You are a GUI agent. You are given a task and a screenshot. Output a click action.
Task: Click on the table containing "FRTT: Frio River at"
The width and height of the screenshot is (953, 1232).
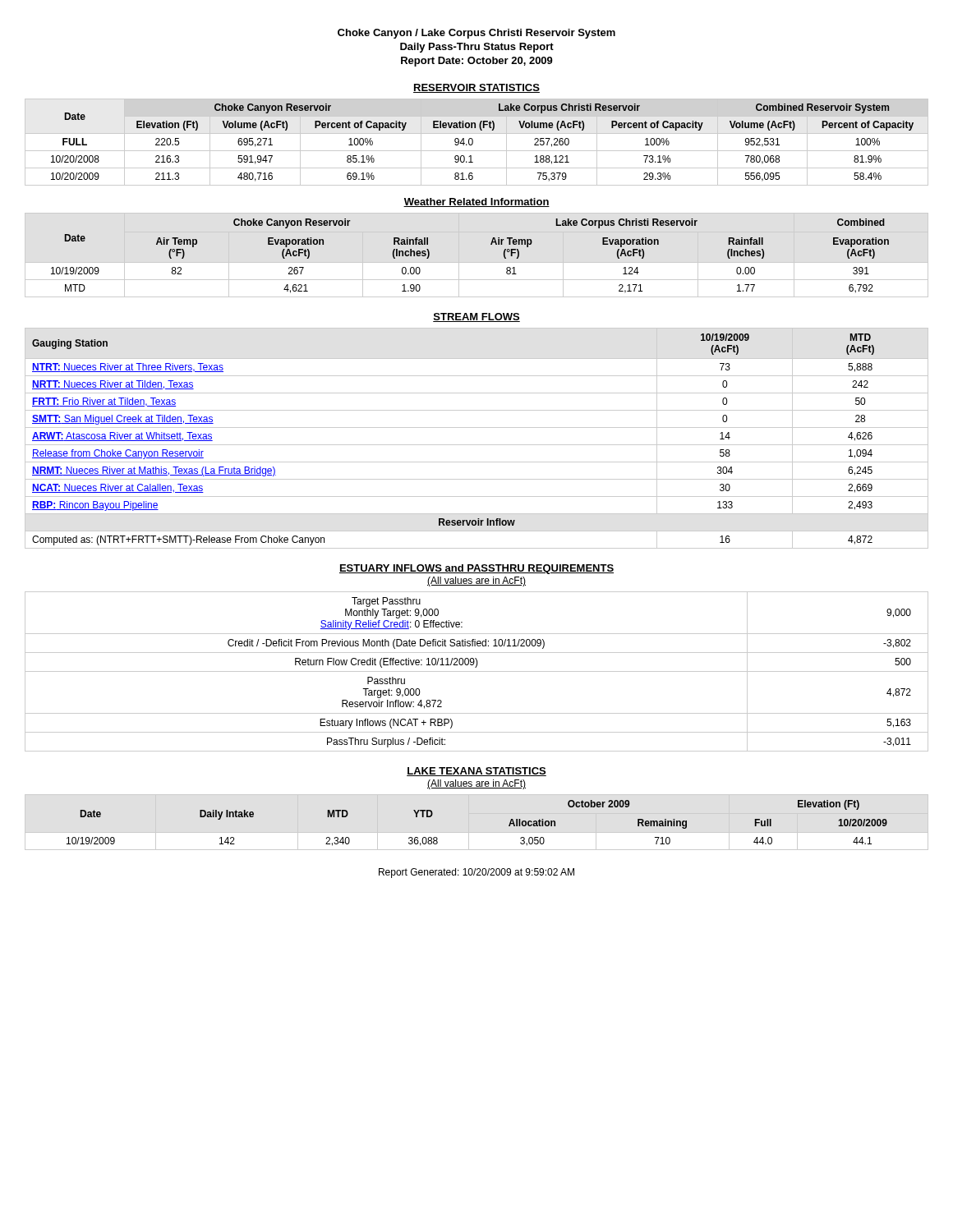(476, 438)
